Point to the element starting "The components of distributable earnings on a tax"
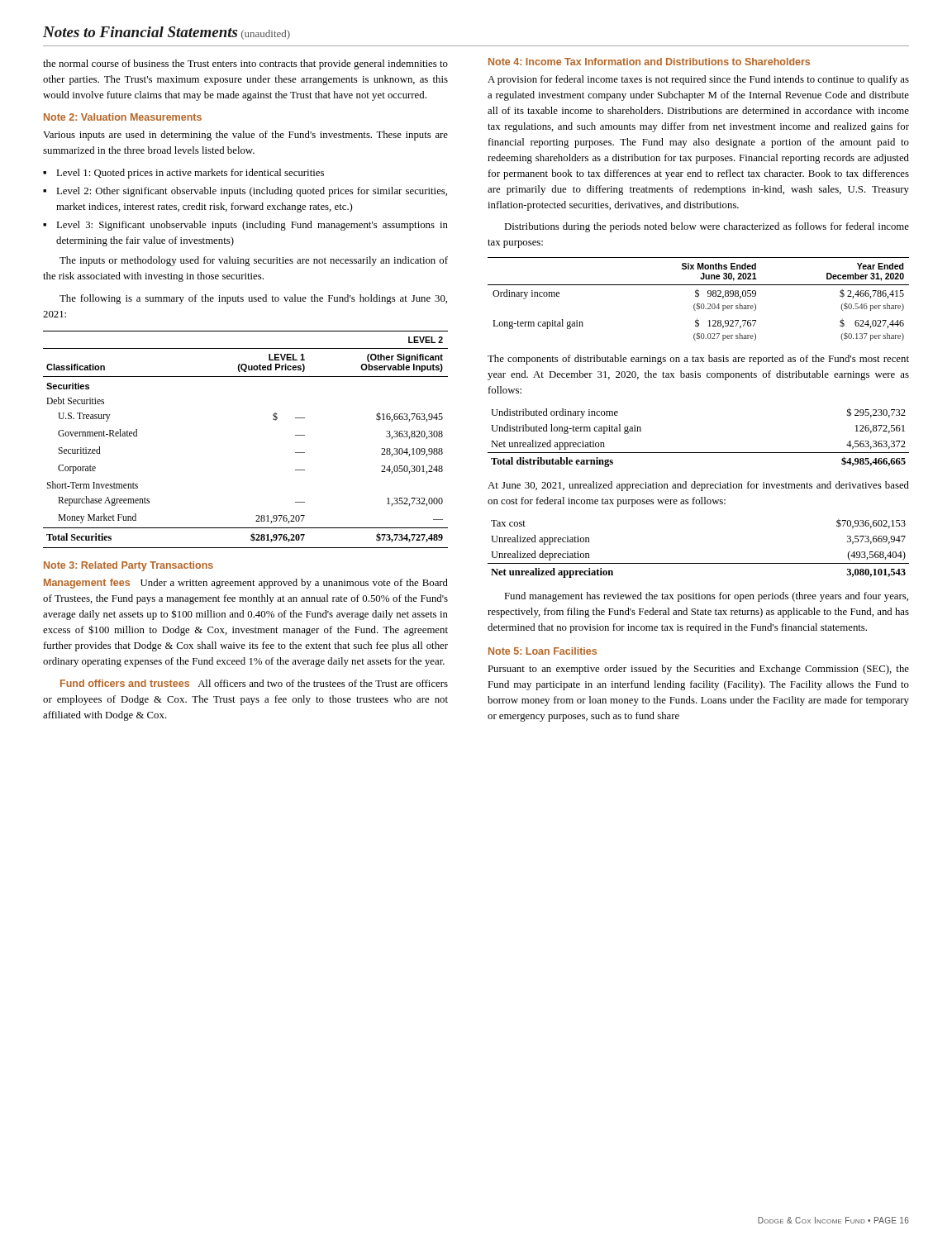 [x=698, y=375]
